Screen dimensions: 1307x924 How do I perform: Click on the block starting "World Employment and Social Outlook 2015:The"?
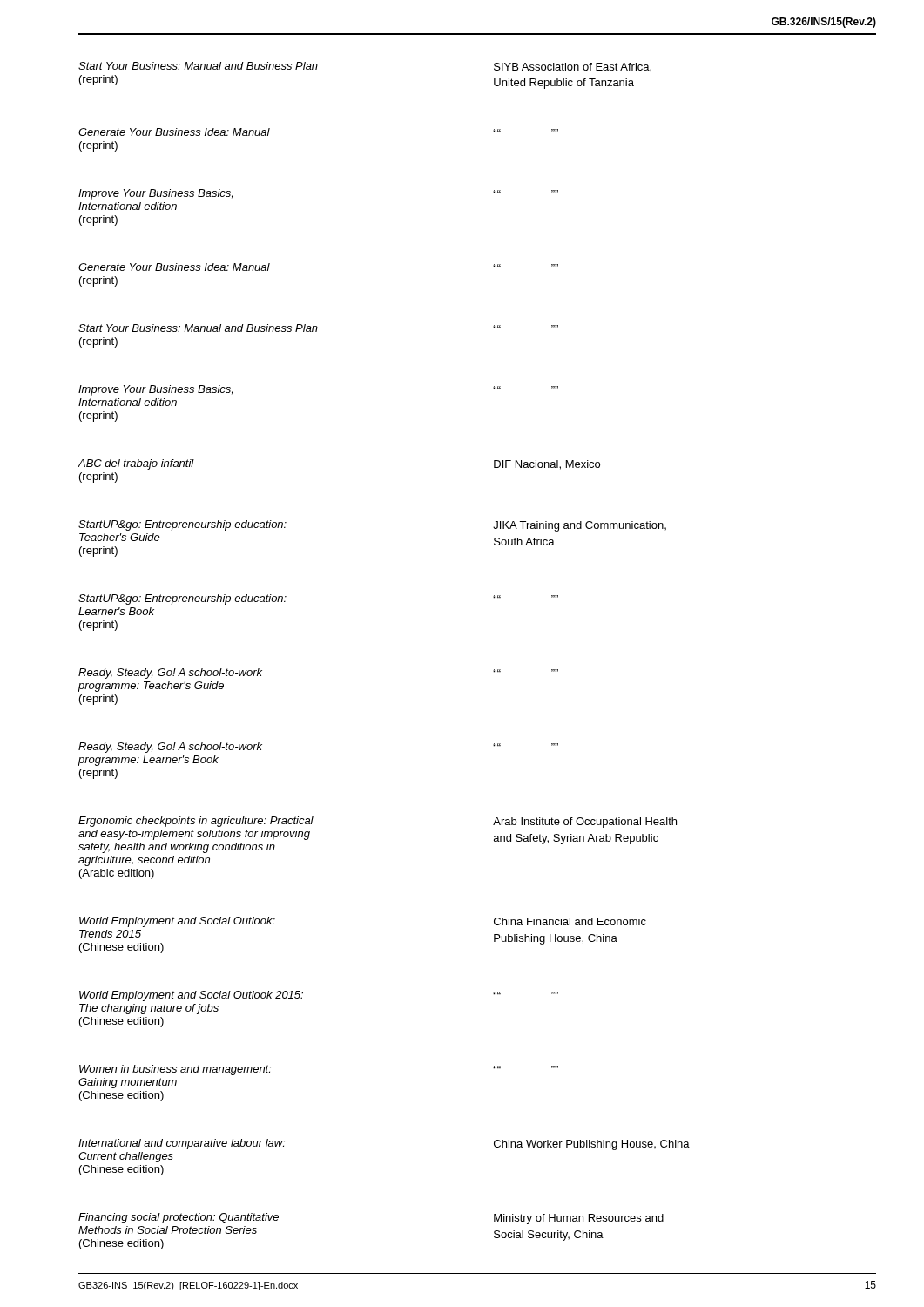[190, 995]
